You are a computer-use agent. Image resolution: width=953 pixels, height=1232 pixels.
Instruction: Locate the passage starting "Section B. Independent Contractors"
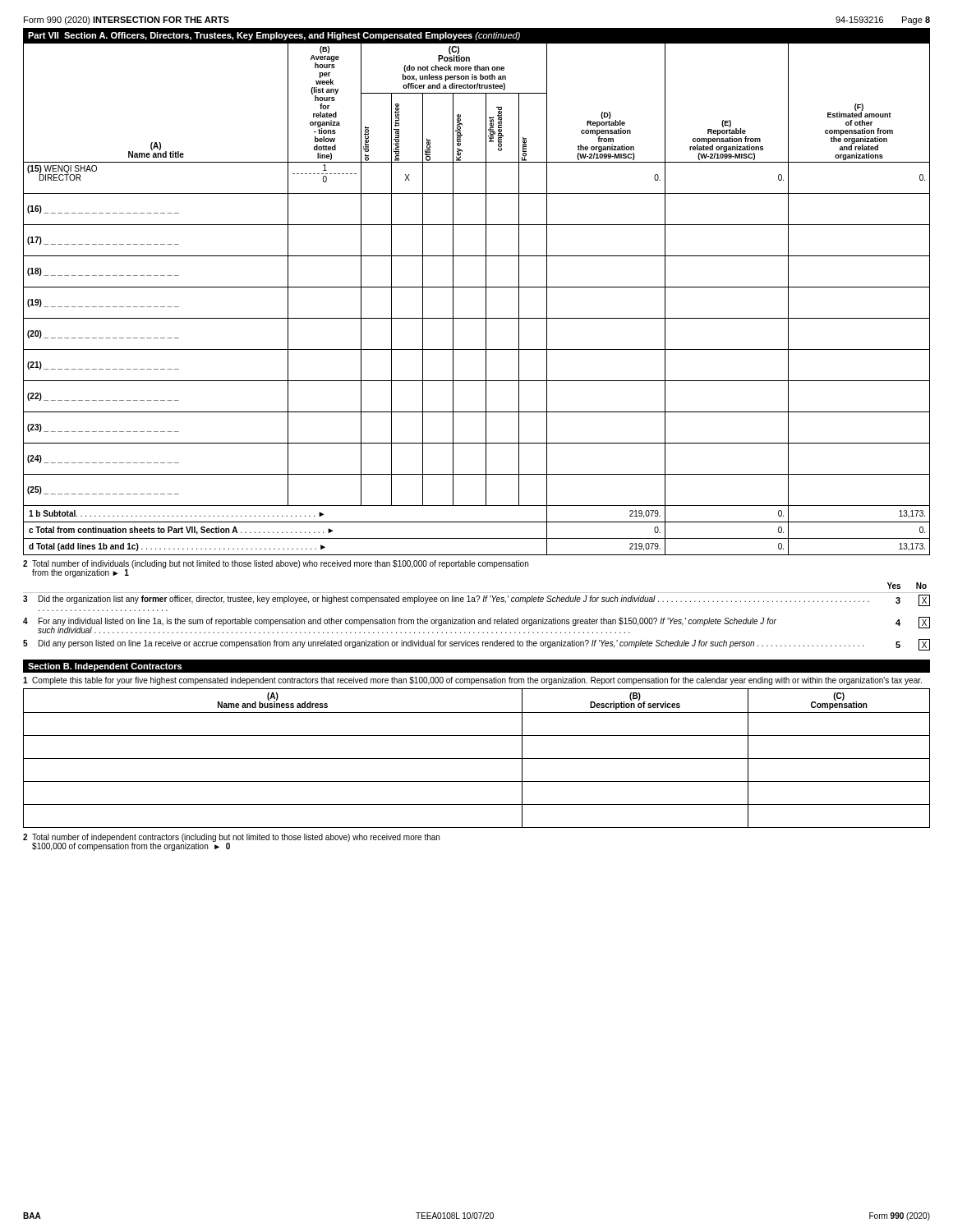tap(105, 666)
